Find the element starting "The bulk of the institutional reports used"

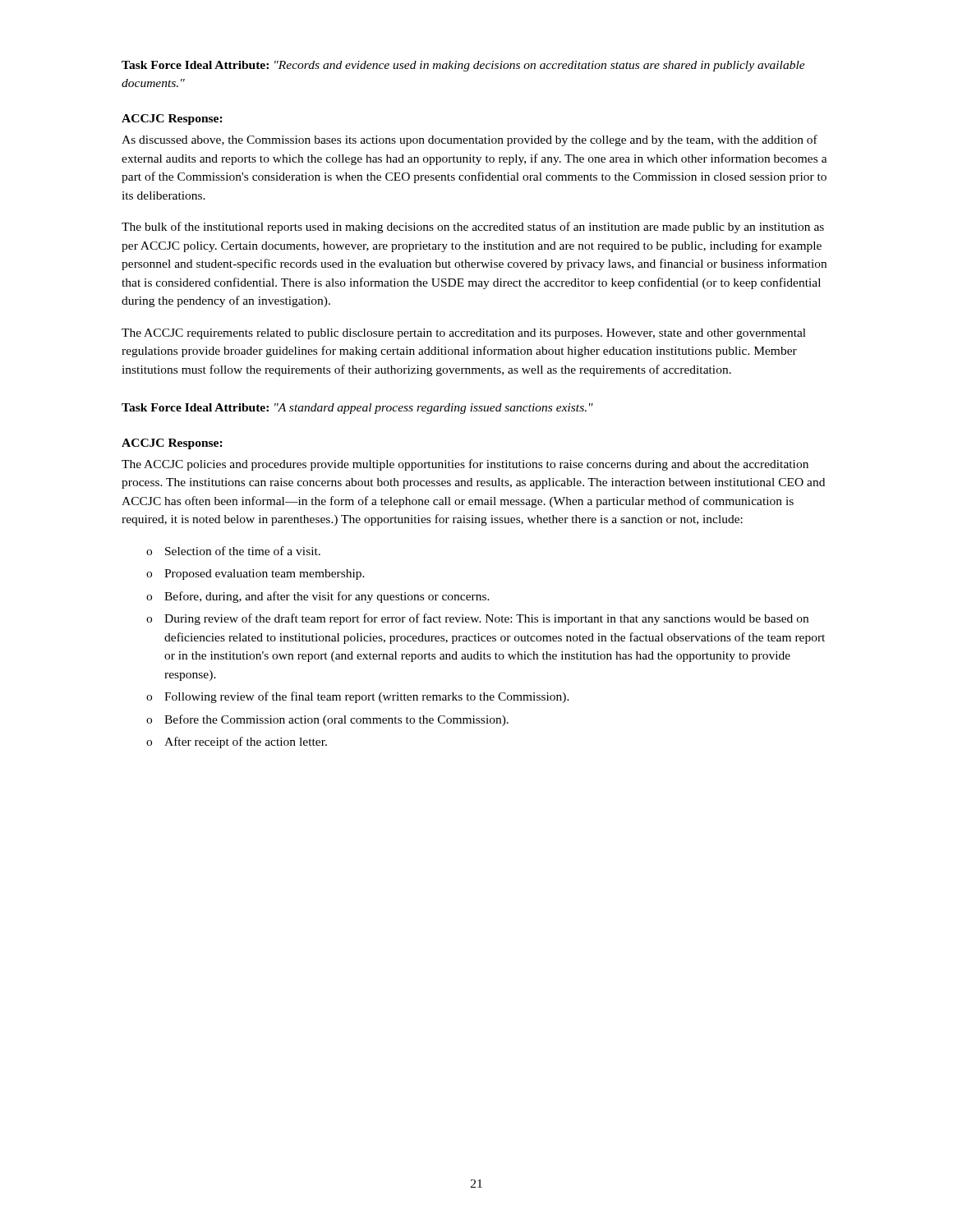coord(474,263)
